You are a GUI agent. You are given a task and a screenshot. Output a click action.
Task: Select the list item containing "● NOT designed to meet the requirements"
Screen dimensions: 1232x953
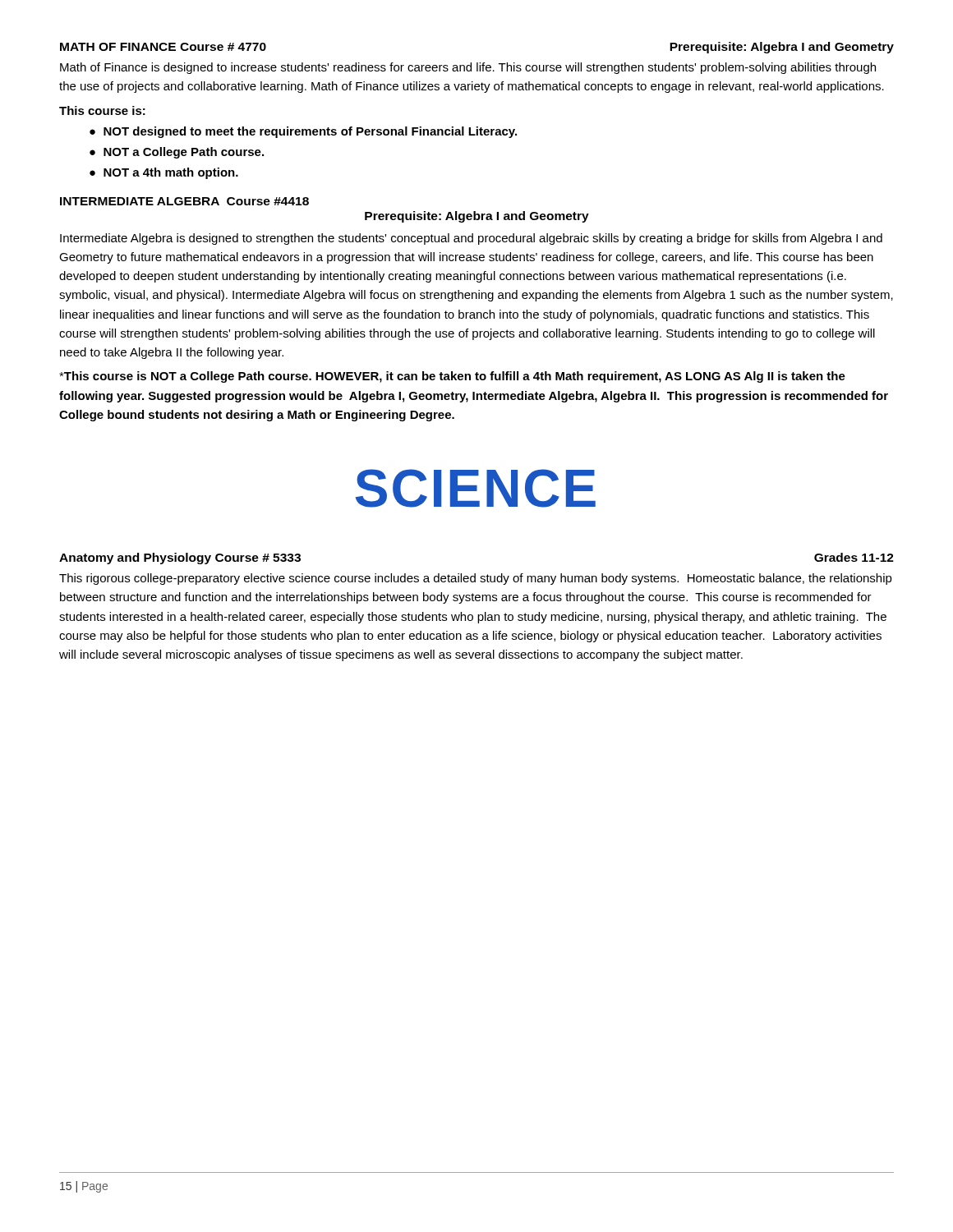point(303,131)
